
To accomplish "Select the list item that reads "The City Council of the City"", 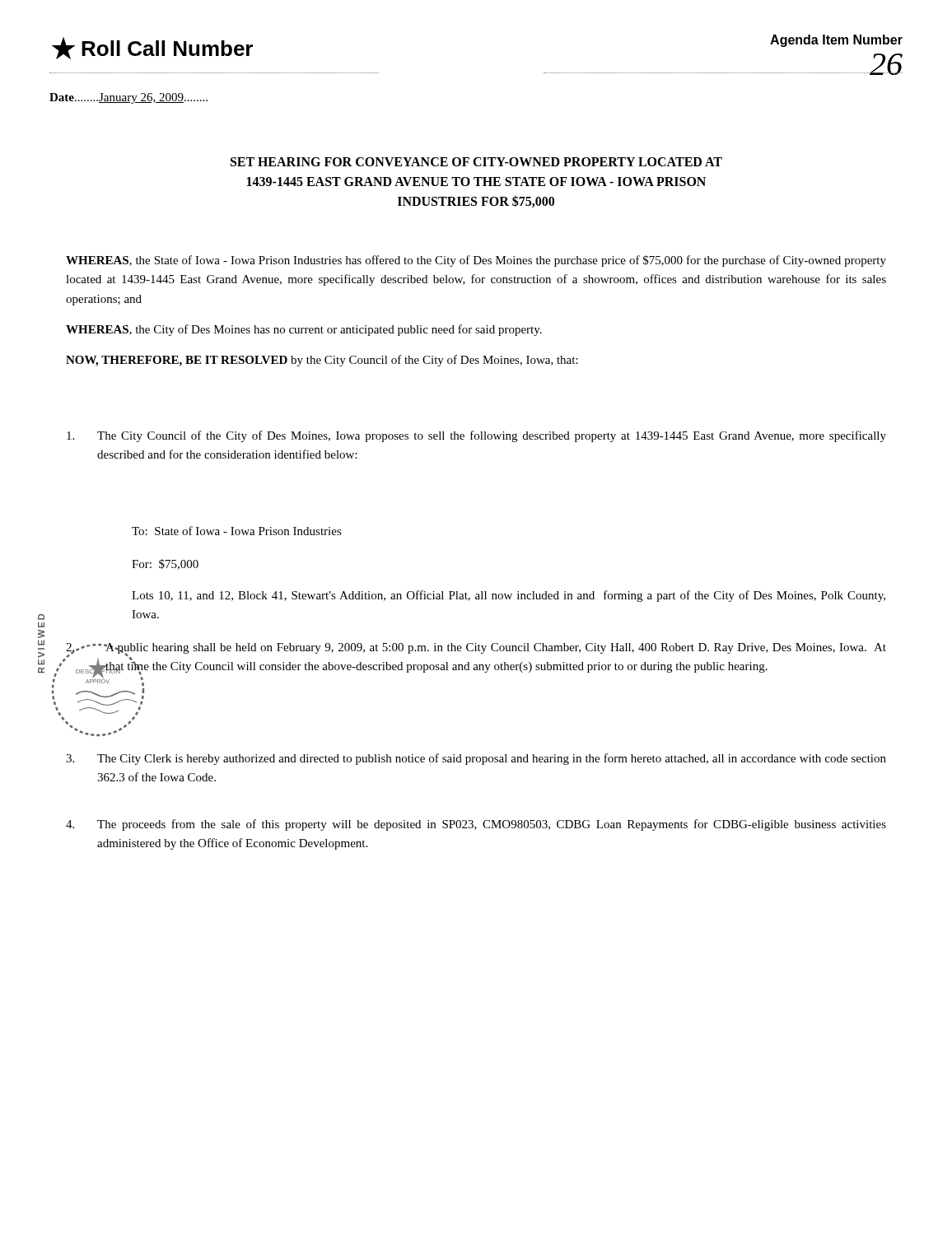I will click(x=476, y=446).
